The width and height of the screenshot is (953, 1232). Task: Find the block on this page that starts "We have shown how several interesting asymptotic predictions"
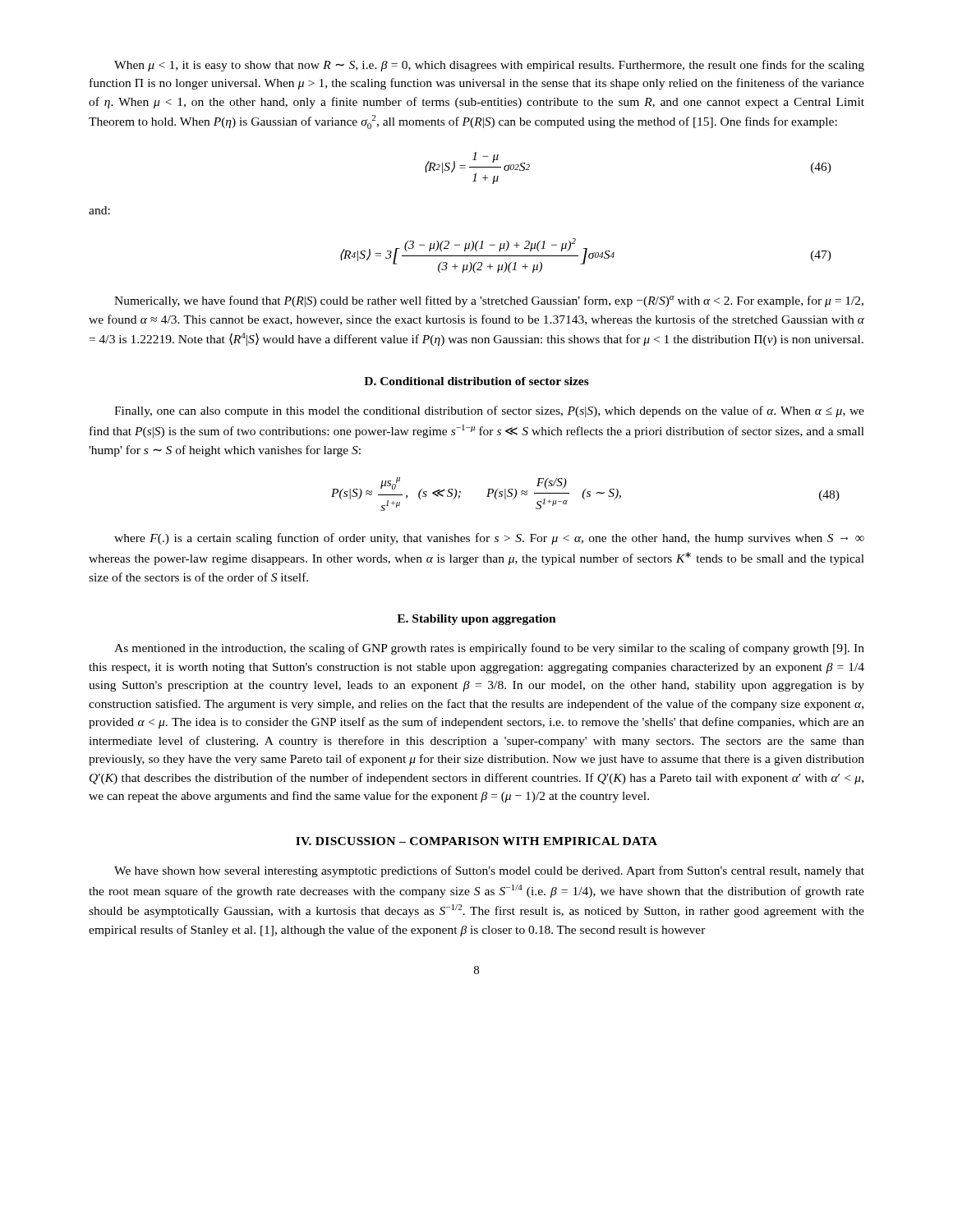point(476,900)
